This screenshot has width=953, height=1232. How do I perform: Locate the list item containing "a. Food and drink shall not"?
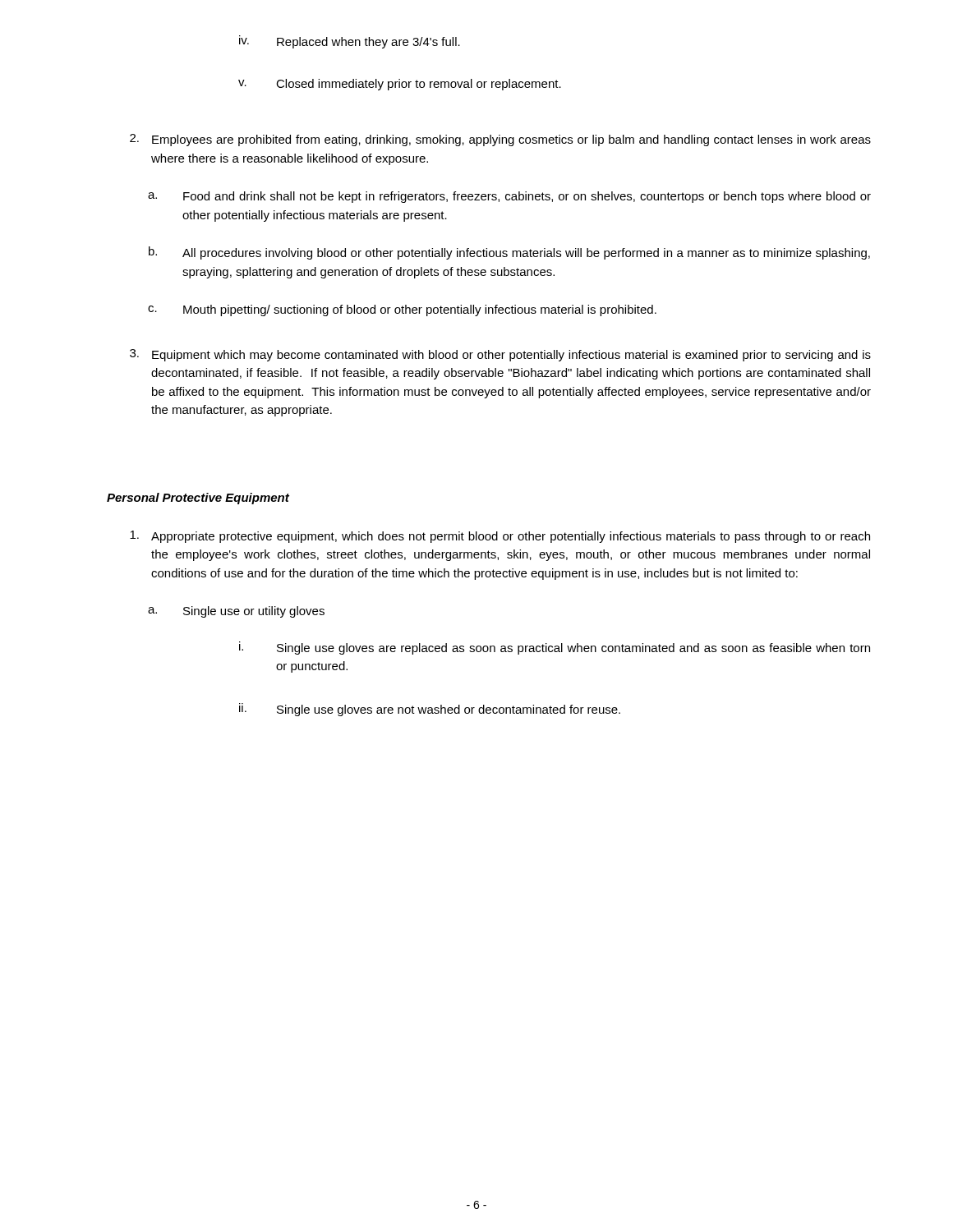click(509, 206)
